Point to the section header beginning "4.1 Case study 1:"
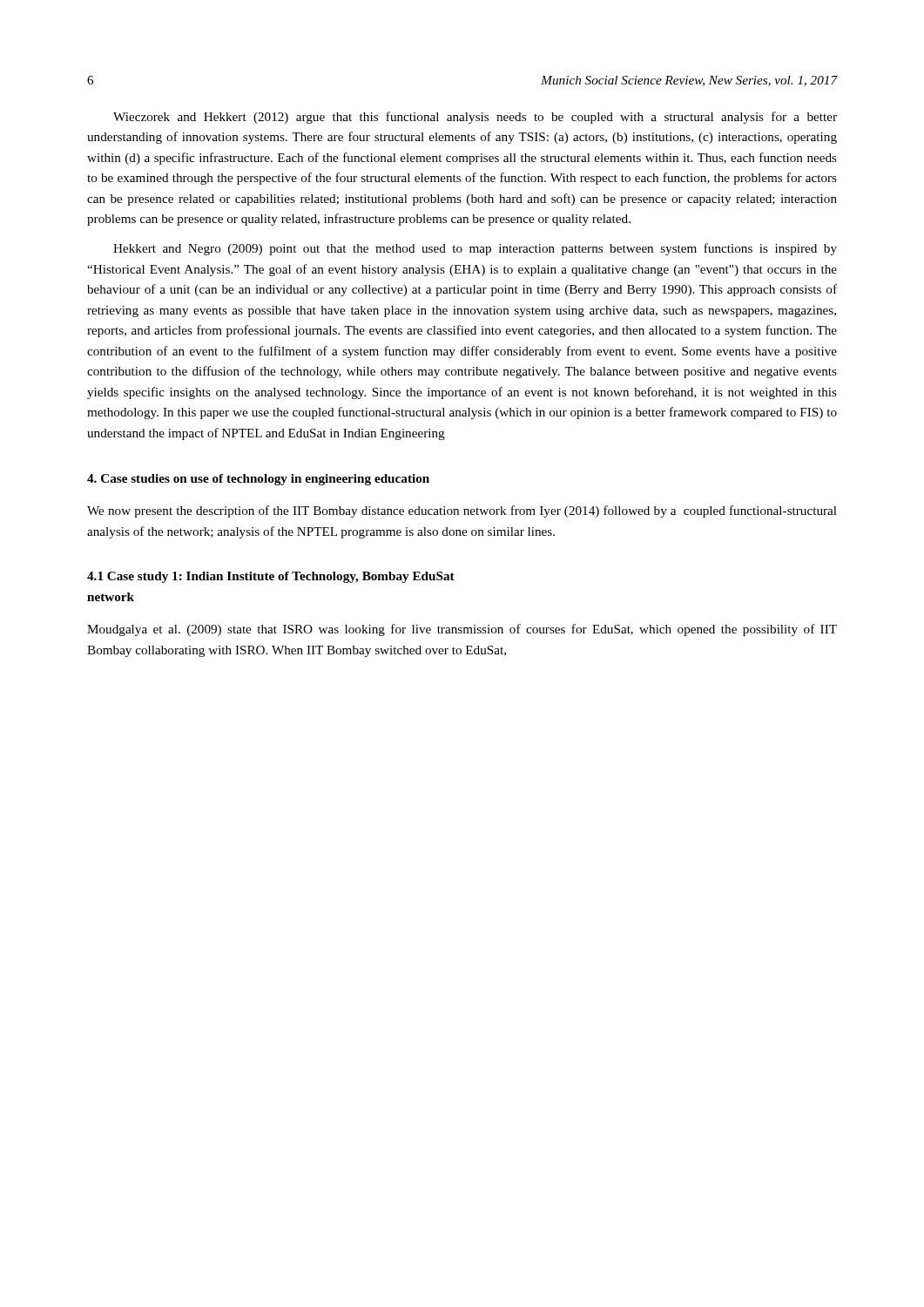This screenshot has width=924, height=1307. coord(271,586)
